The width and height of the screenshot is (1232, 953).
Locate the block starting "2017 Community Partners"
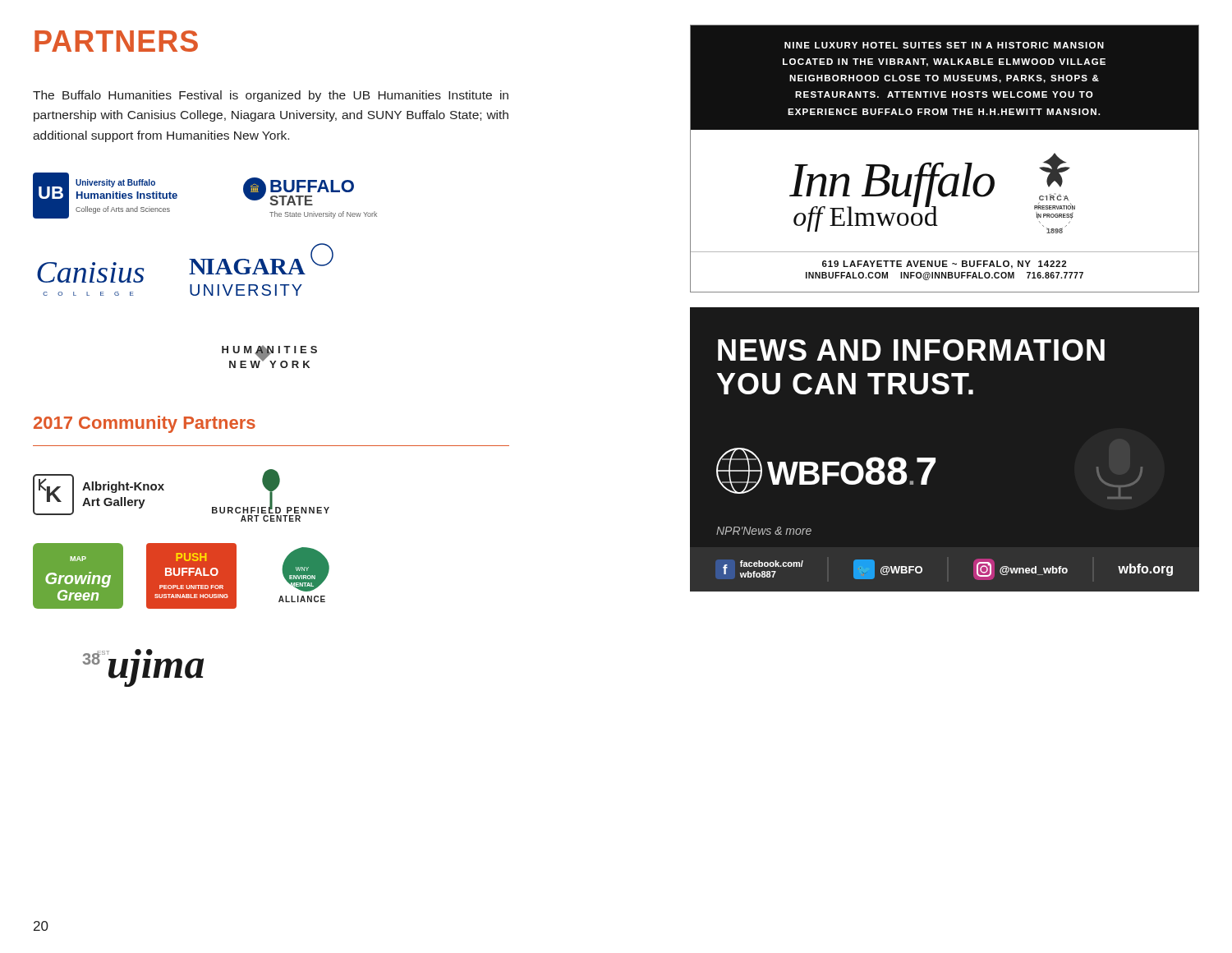(x=144, y=423)
